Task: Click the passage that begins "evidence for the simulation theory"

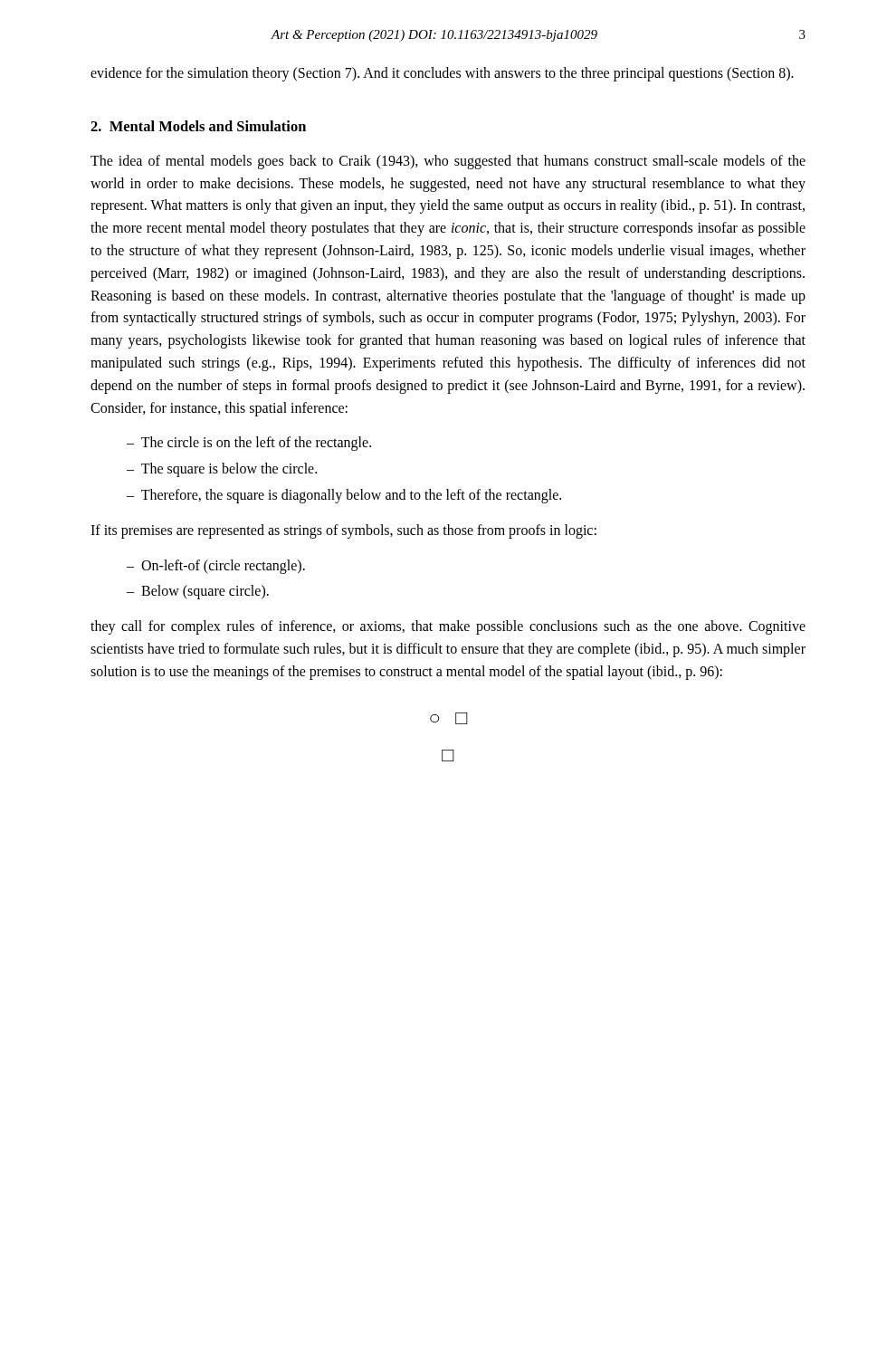Action: pyautogui.click(x=442, y=73)
